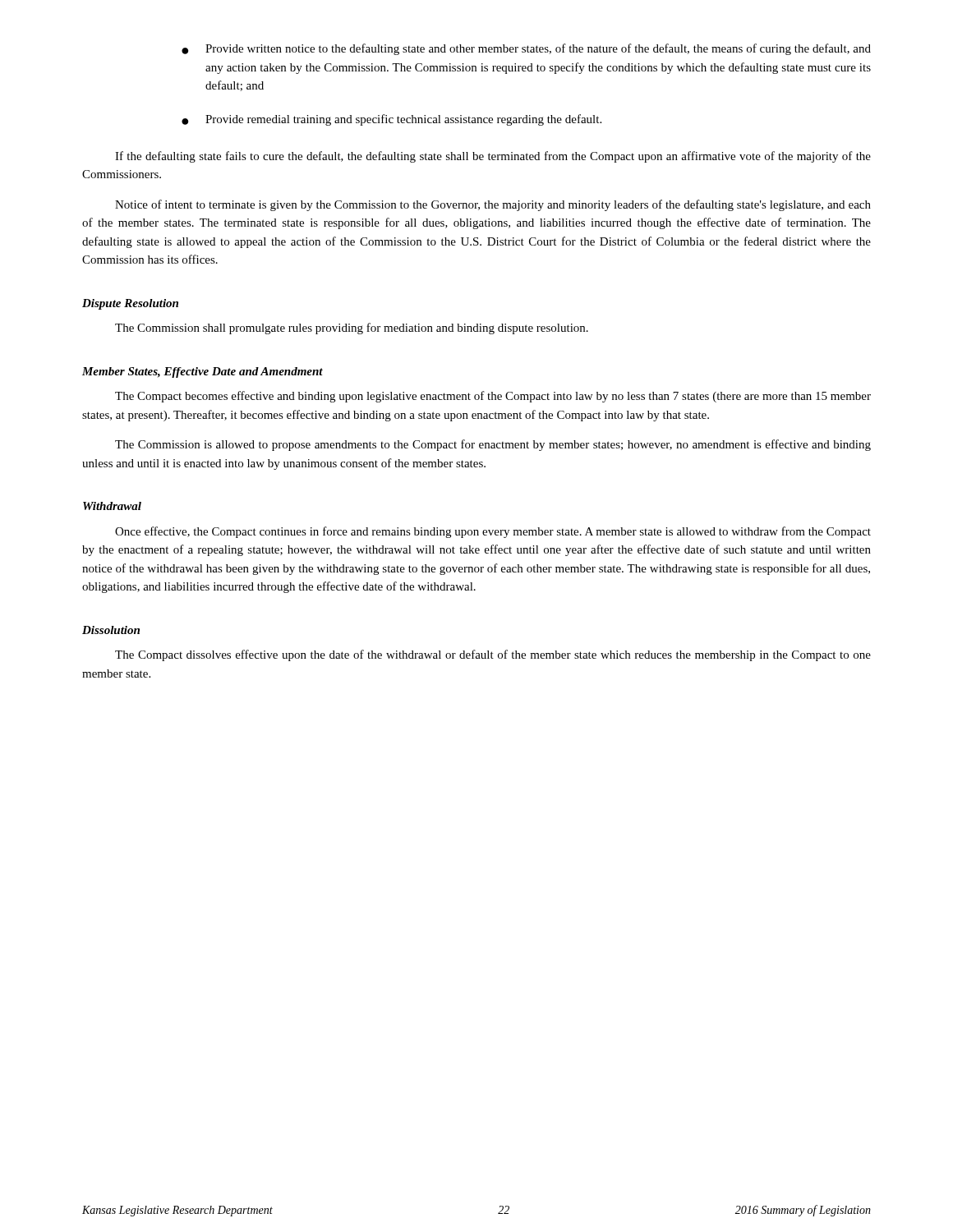Screen dimensions: 1232x953
Task: Click on the region starting "Once effective, the Compact continues in force and"
Action: click(x=476, y=559)
